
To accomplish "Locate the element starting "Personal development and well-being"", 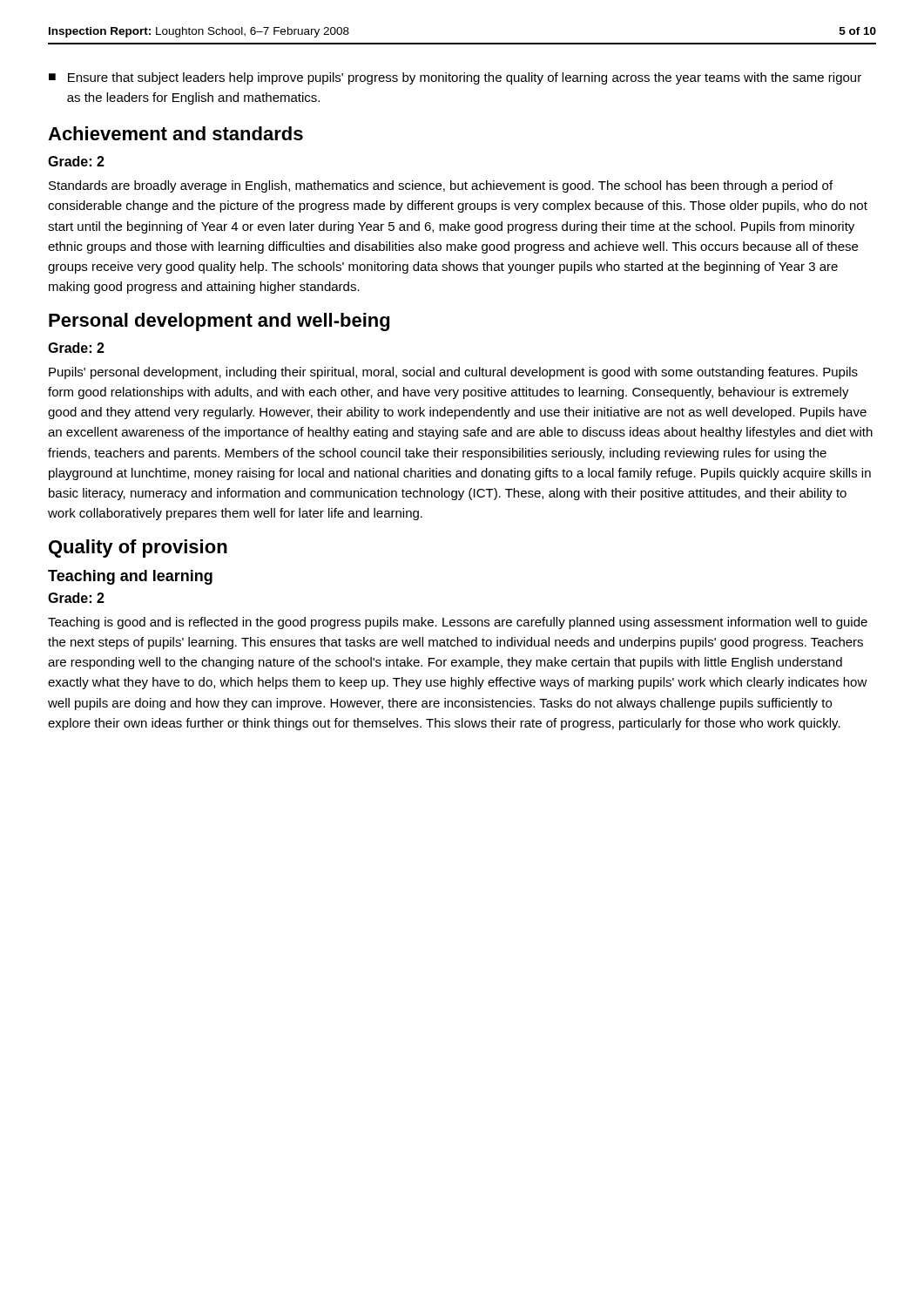I will [x=219, y=320].
